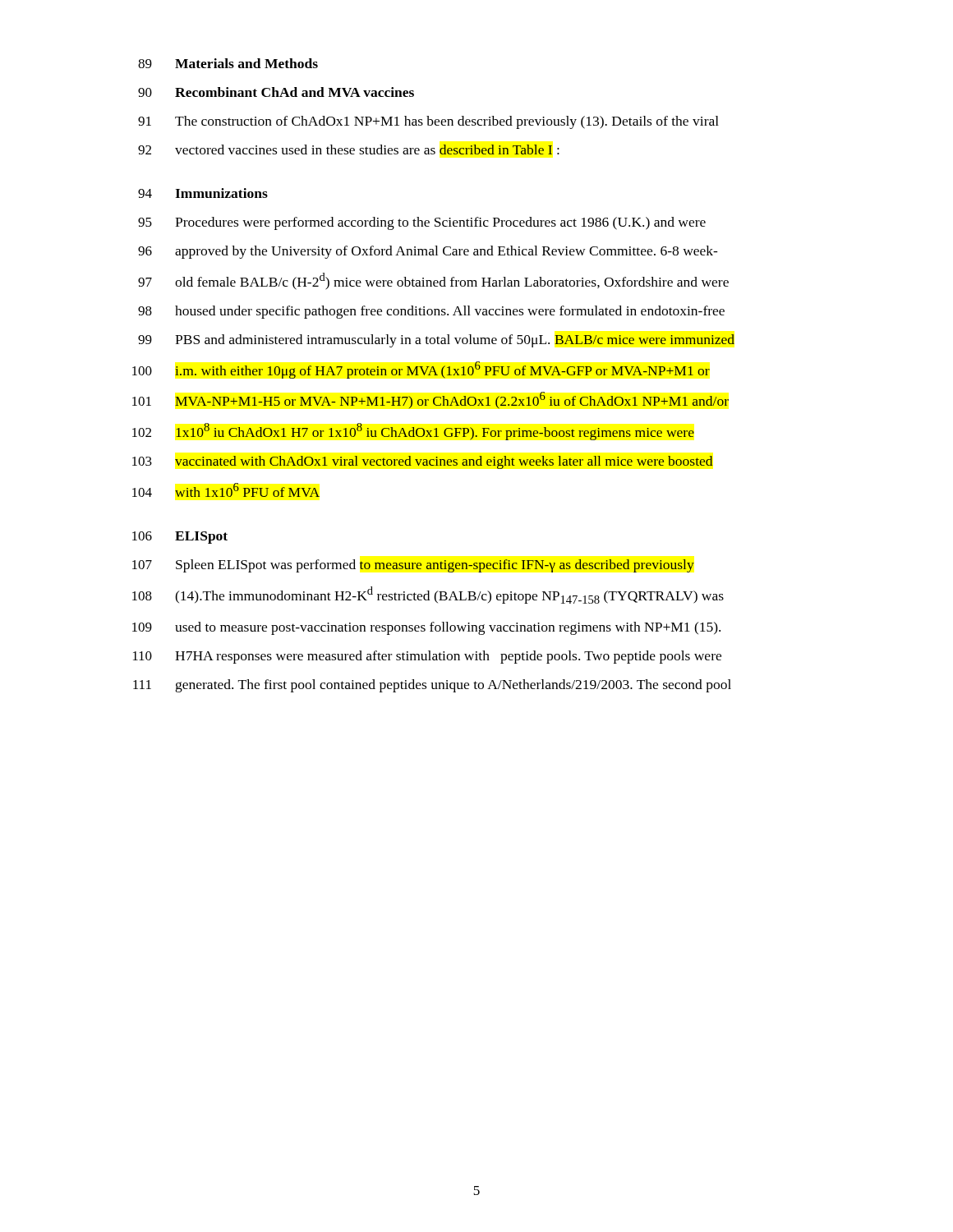
Task: Find the text block with the text "91 The construction of ChAdOx1"
Action: pyautogui.click(x=489, y=121)
